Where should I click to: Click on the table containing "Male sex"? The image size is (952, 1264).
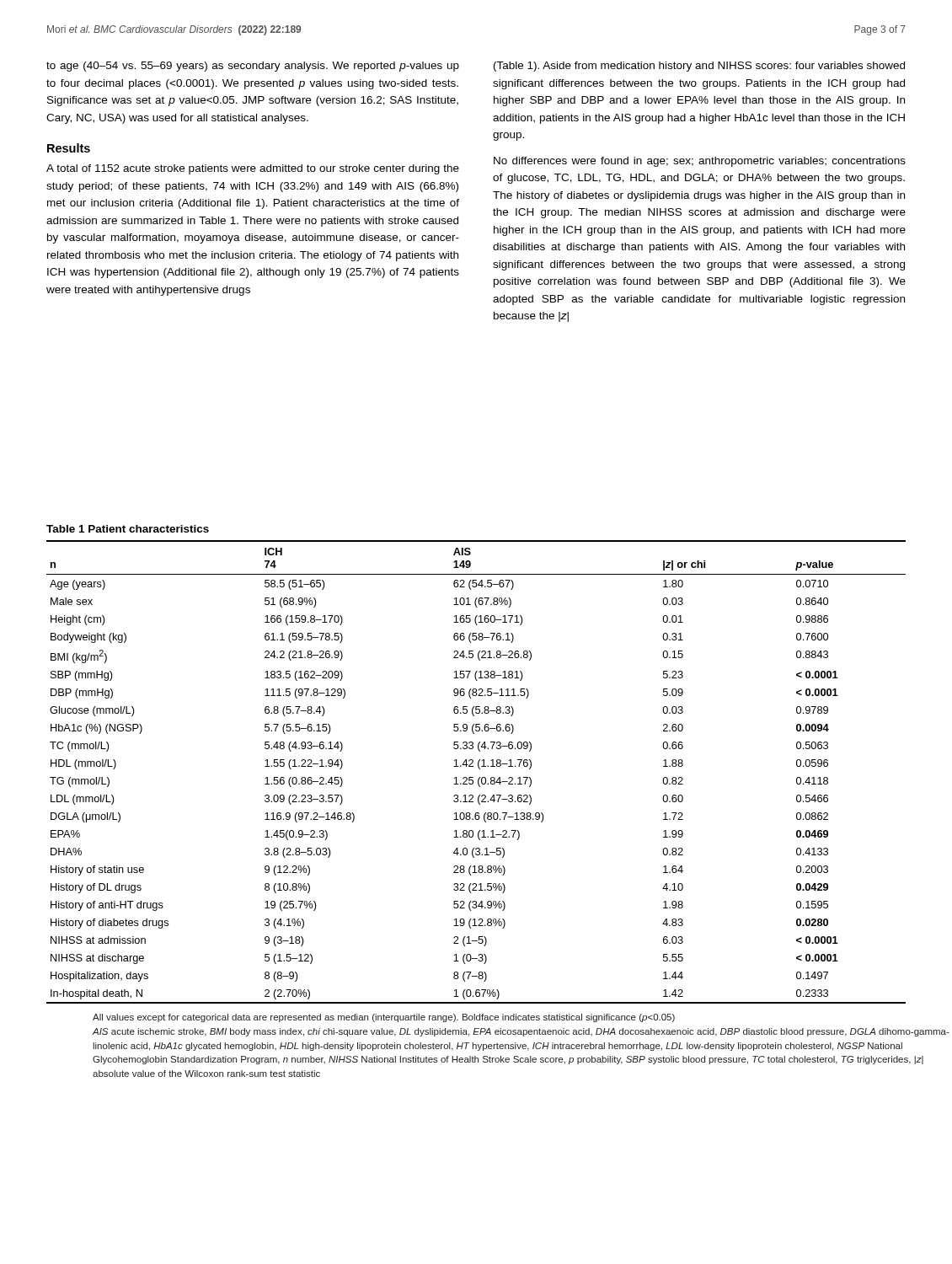tap(476, 772)
